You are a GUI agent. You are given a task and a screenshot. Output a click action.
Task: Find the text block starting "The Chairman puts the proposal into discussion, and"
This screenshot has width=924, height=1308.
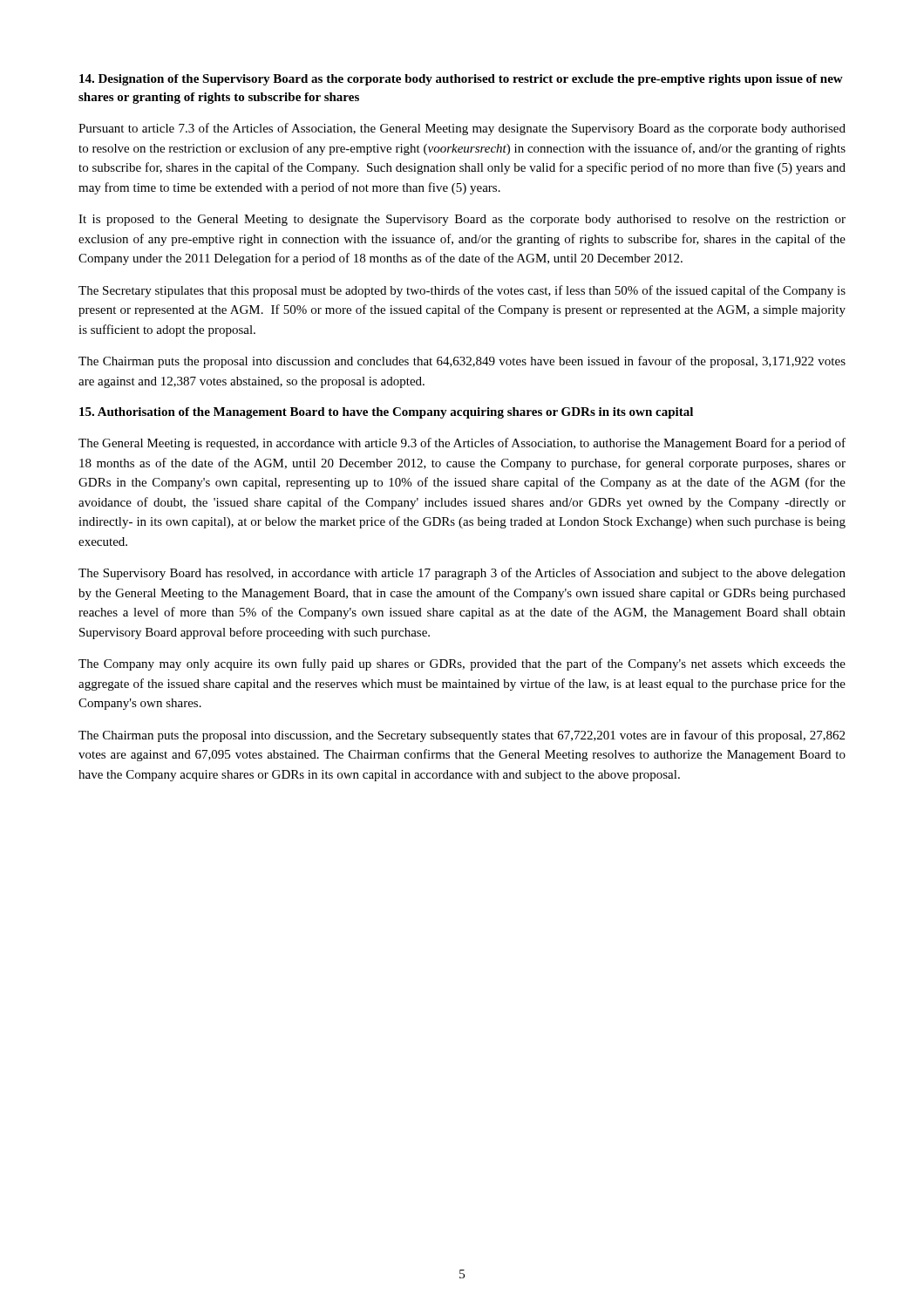point(462,754)
